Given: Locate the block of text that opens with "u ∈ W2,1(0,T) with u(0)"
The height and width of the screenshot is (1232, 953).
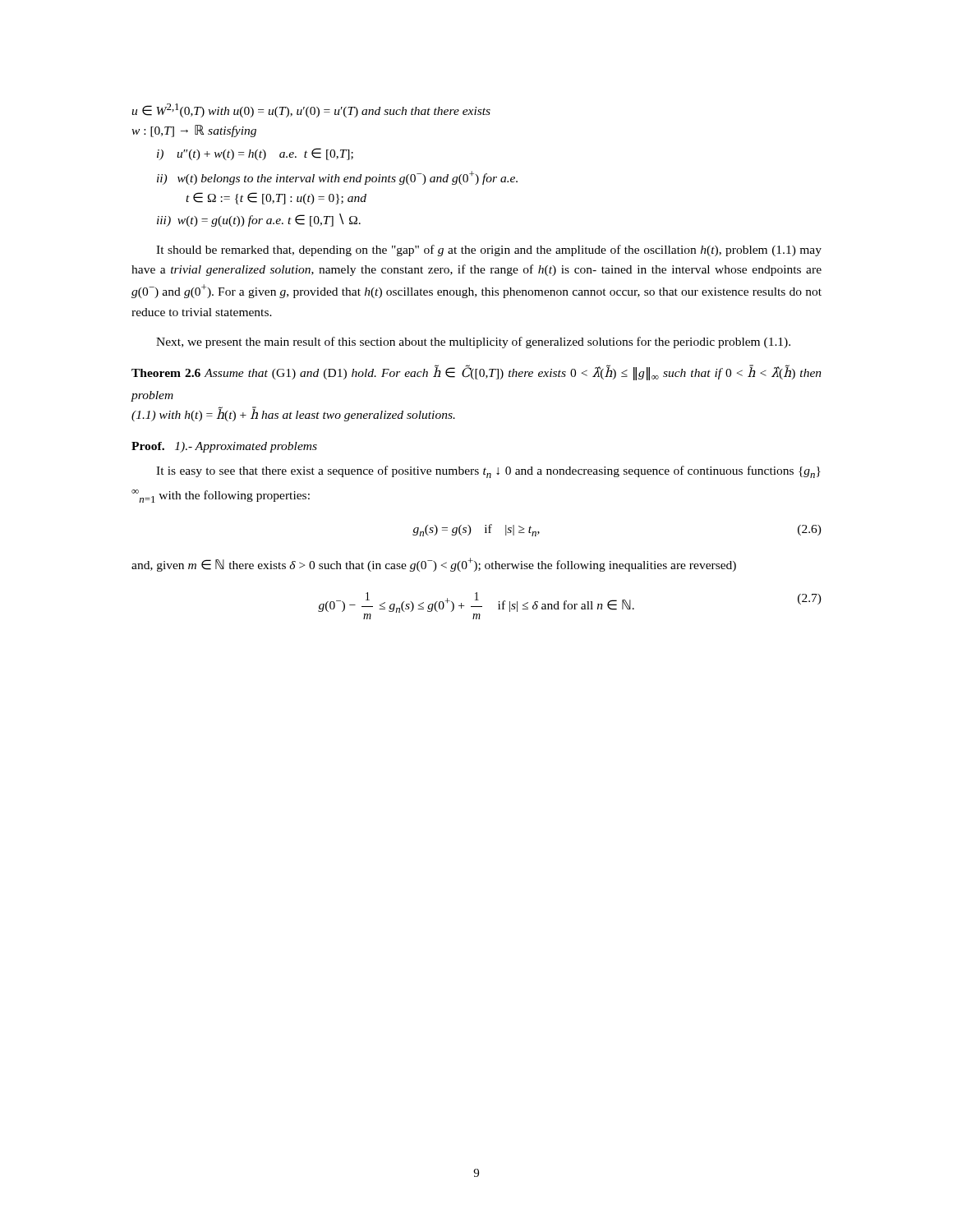Looking at the screenshot, I should pos(311,119).
